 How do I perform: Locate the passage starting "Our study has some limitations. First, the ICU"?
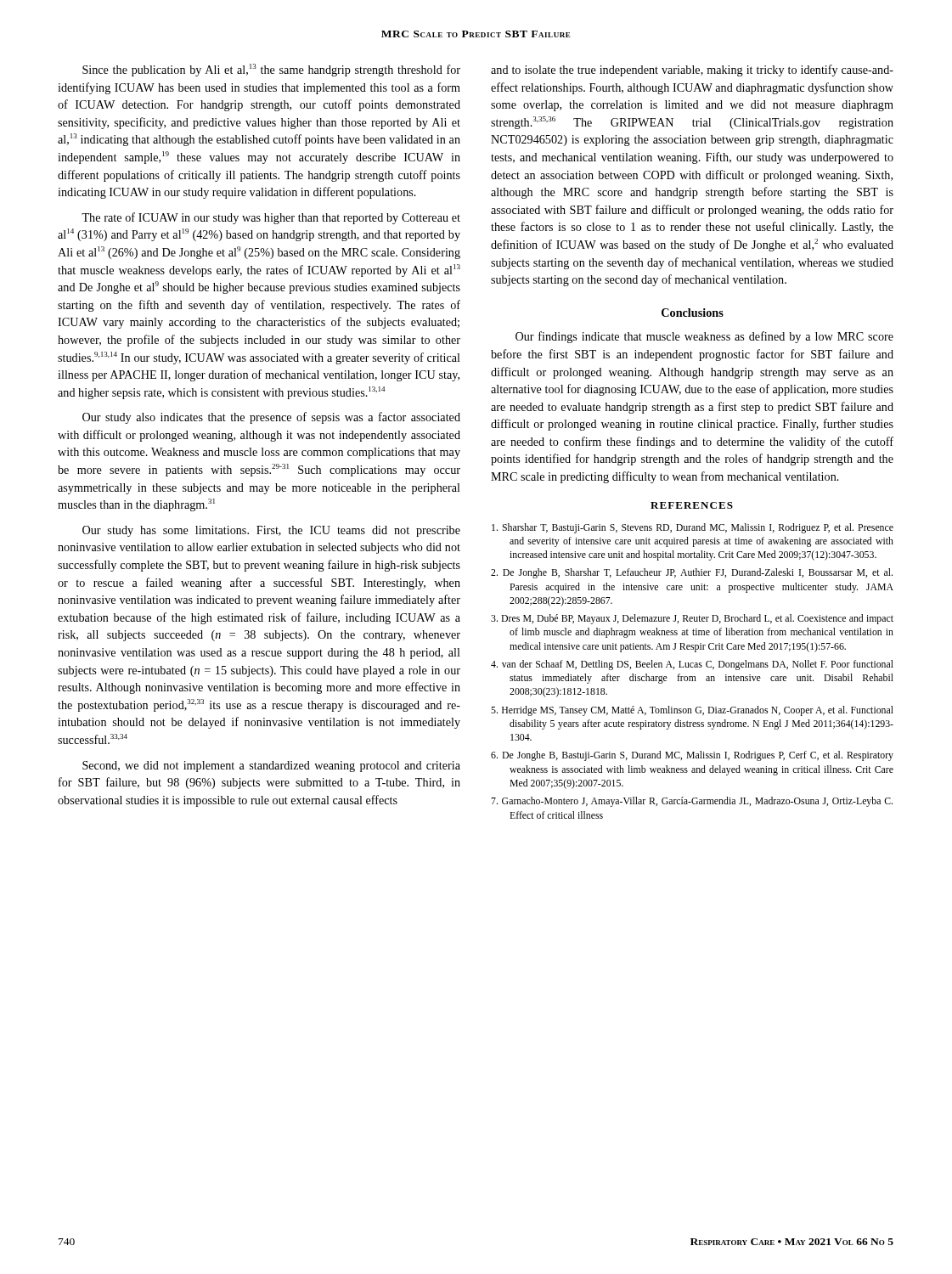pos(259,635)
